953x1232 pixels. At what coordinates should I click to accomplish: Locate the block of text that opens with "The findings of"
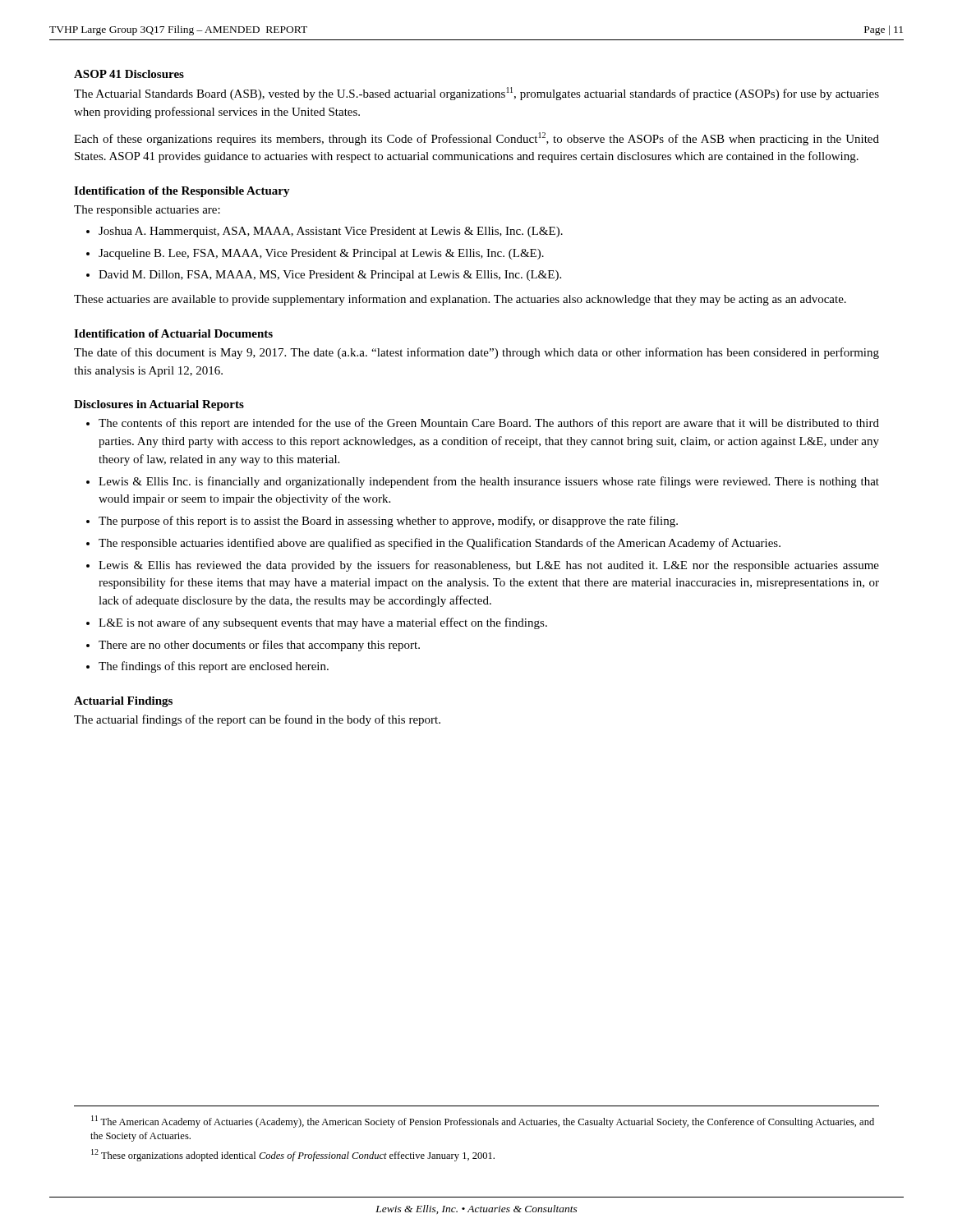(x=214, y=666)
